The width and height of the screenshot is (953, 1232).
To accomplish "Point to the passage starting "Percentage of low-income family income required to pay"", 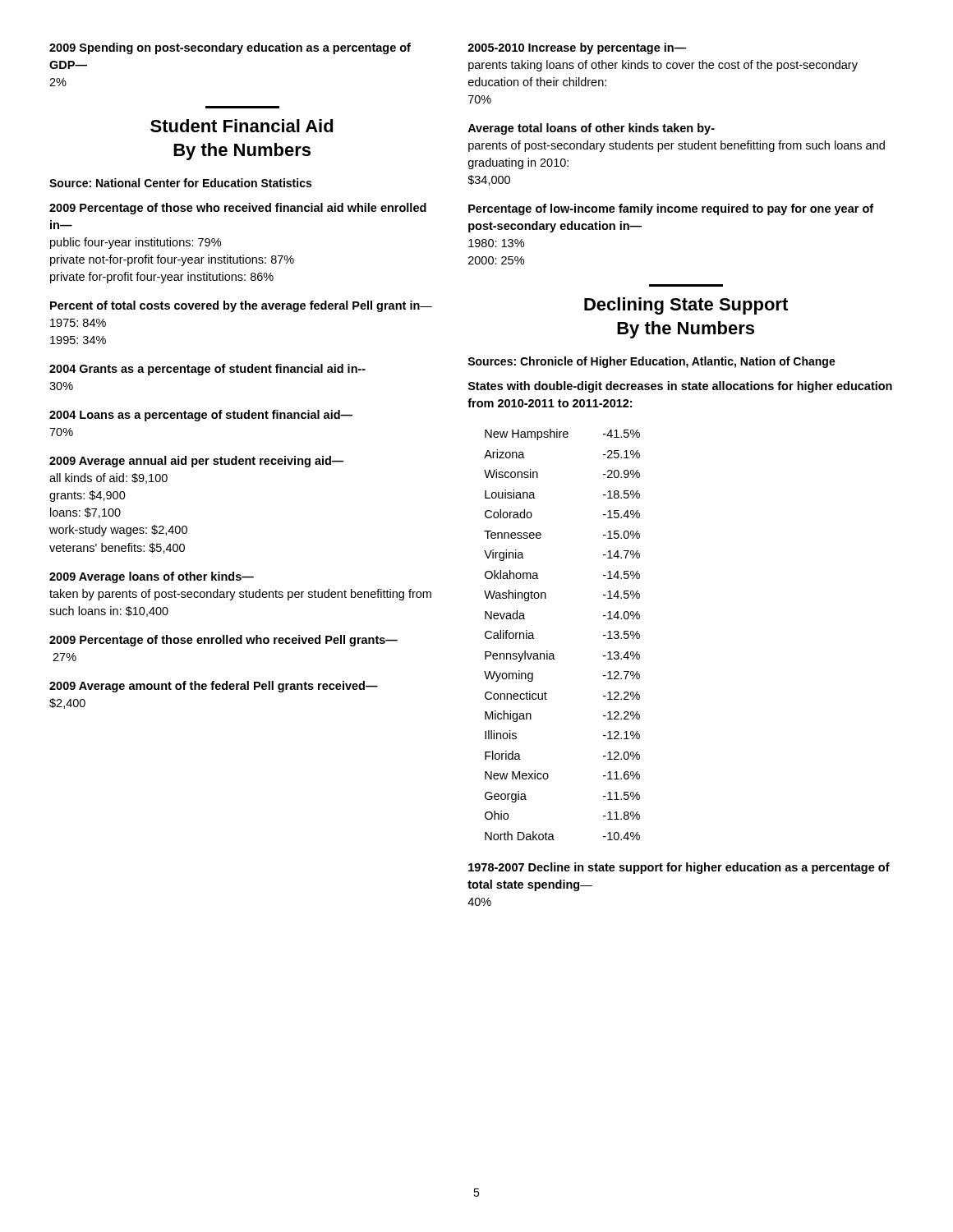I will point(671,209).
